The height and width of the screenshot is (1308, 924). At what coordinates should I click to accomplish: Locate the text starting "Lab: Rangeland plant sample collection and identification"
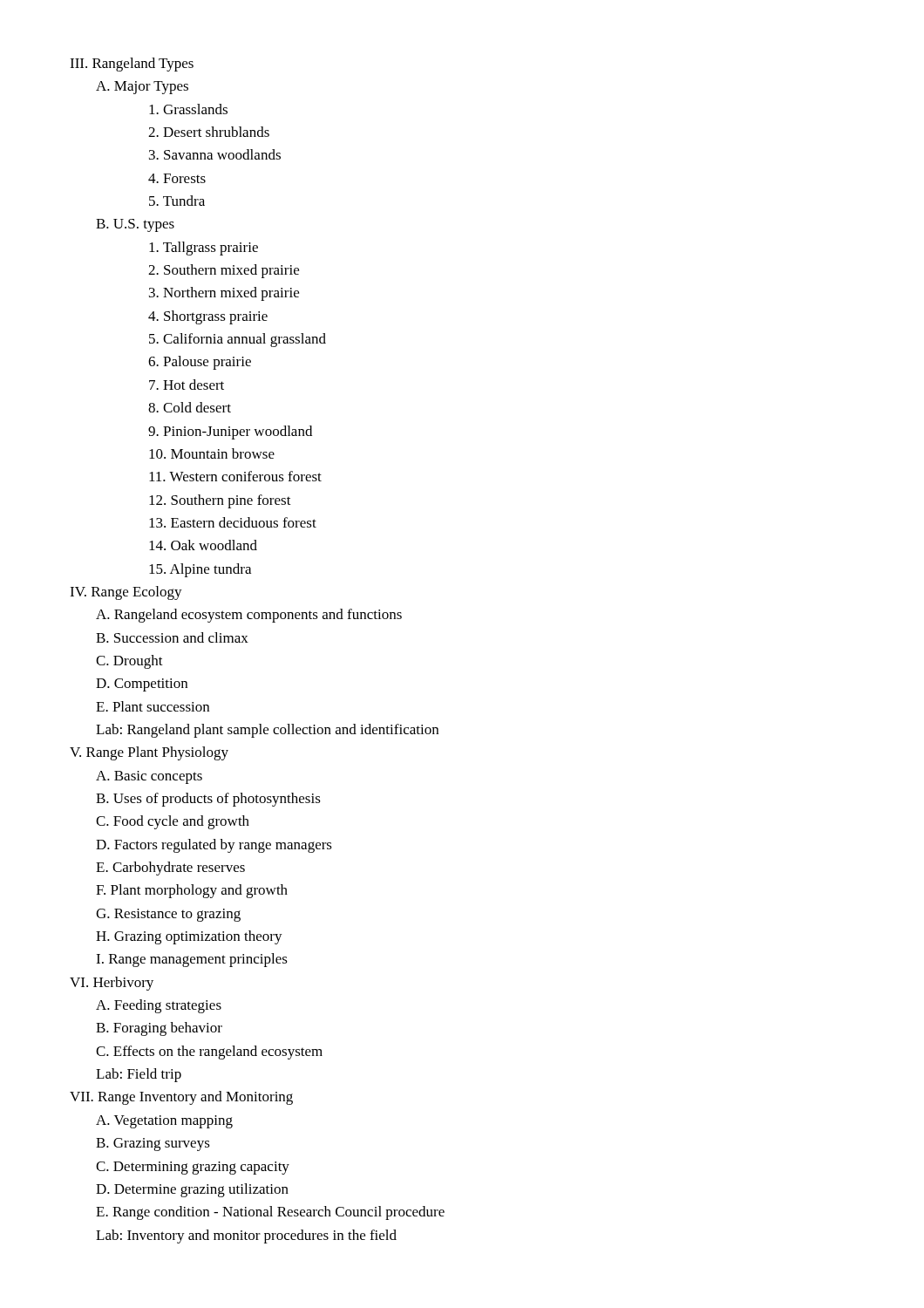267,729
